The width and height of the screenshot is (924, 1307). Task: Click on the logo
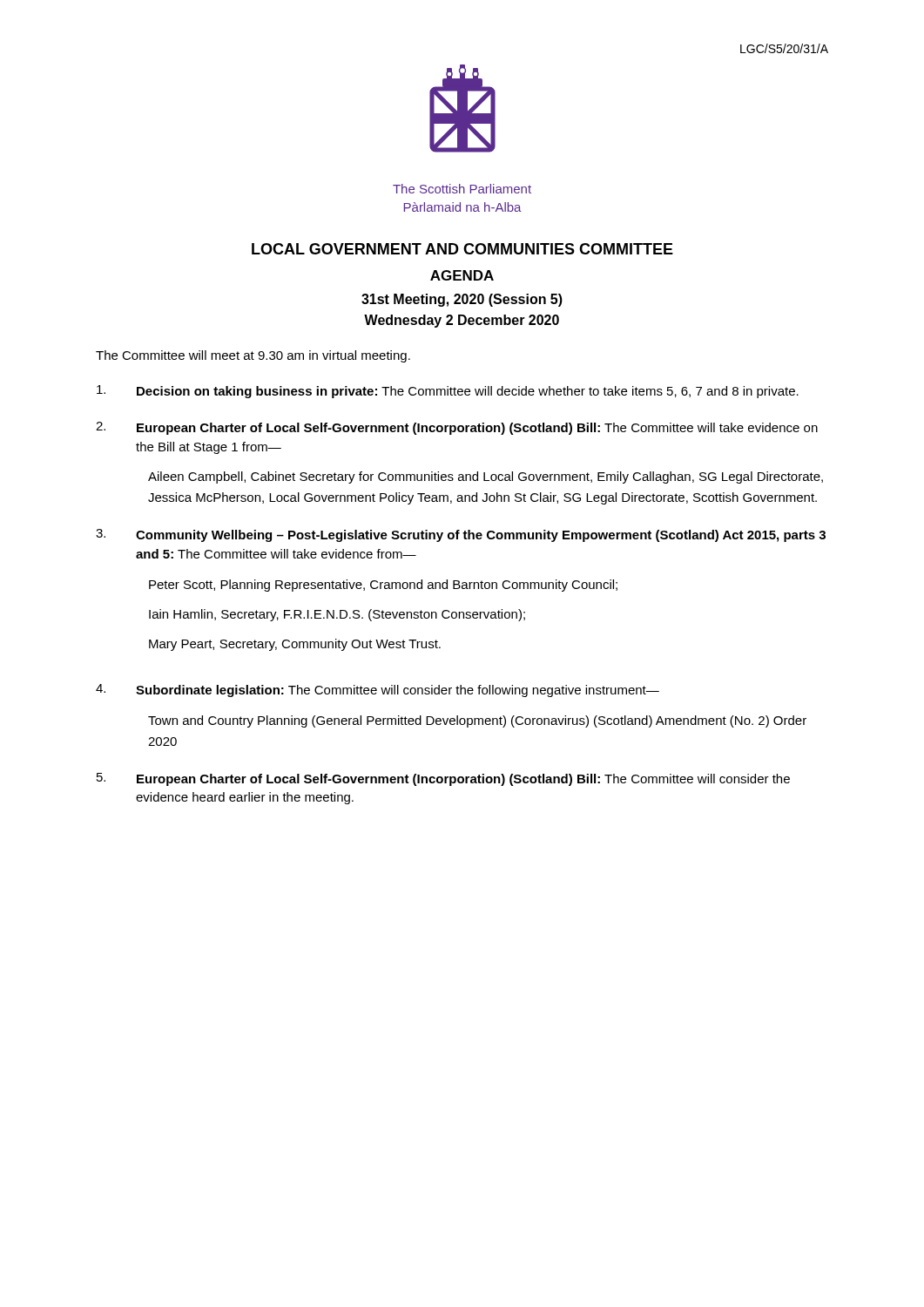point(462,139)
